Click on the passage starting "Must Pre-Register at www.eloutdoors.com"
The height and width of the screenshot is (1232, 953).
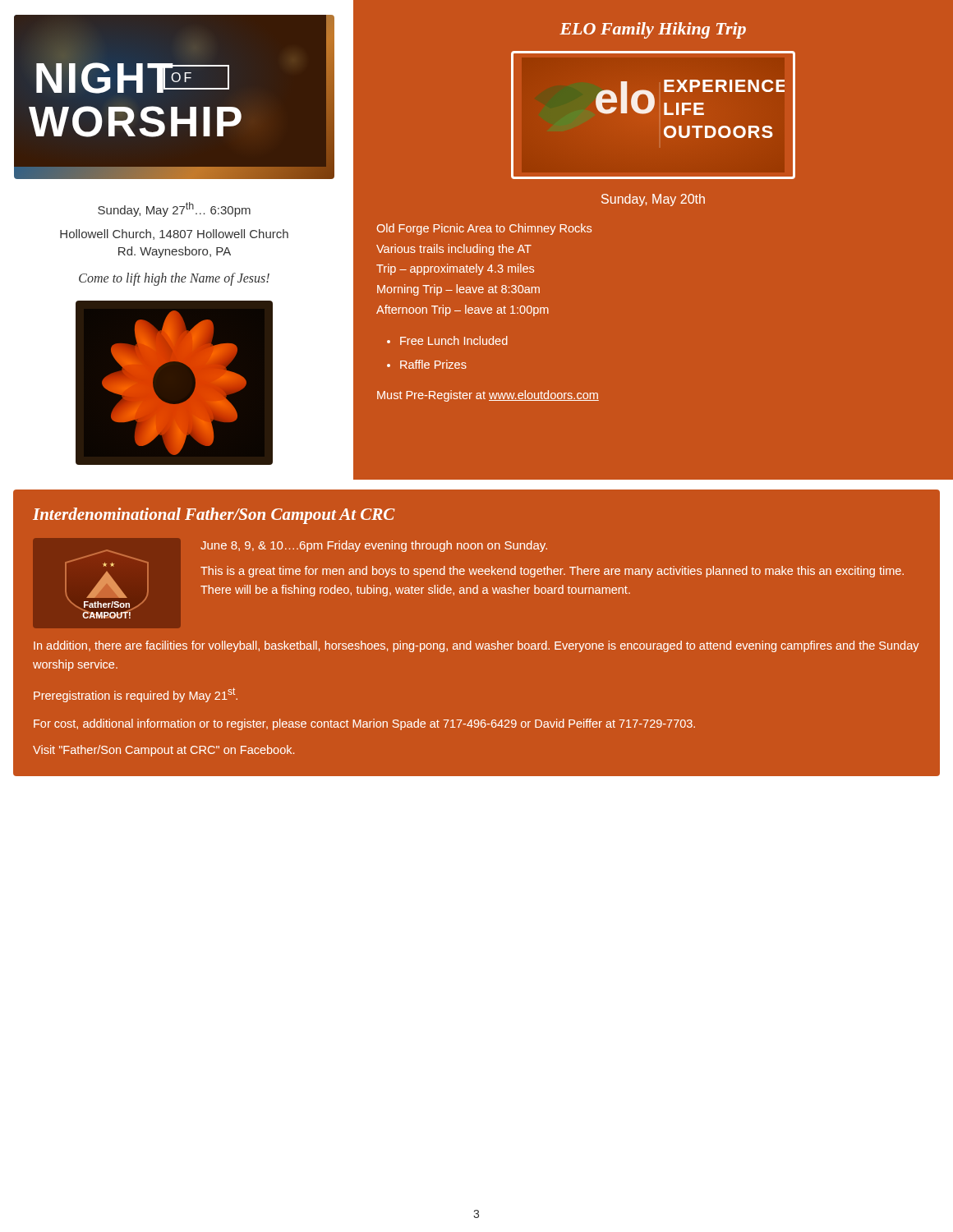point(488,395)
